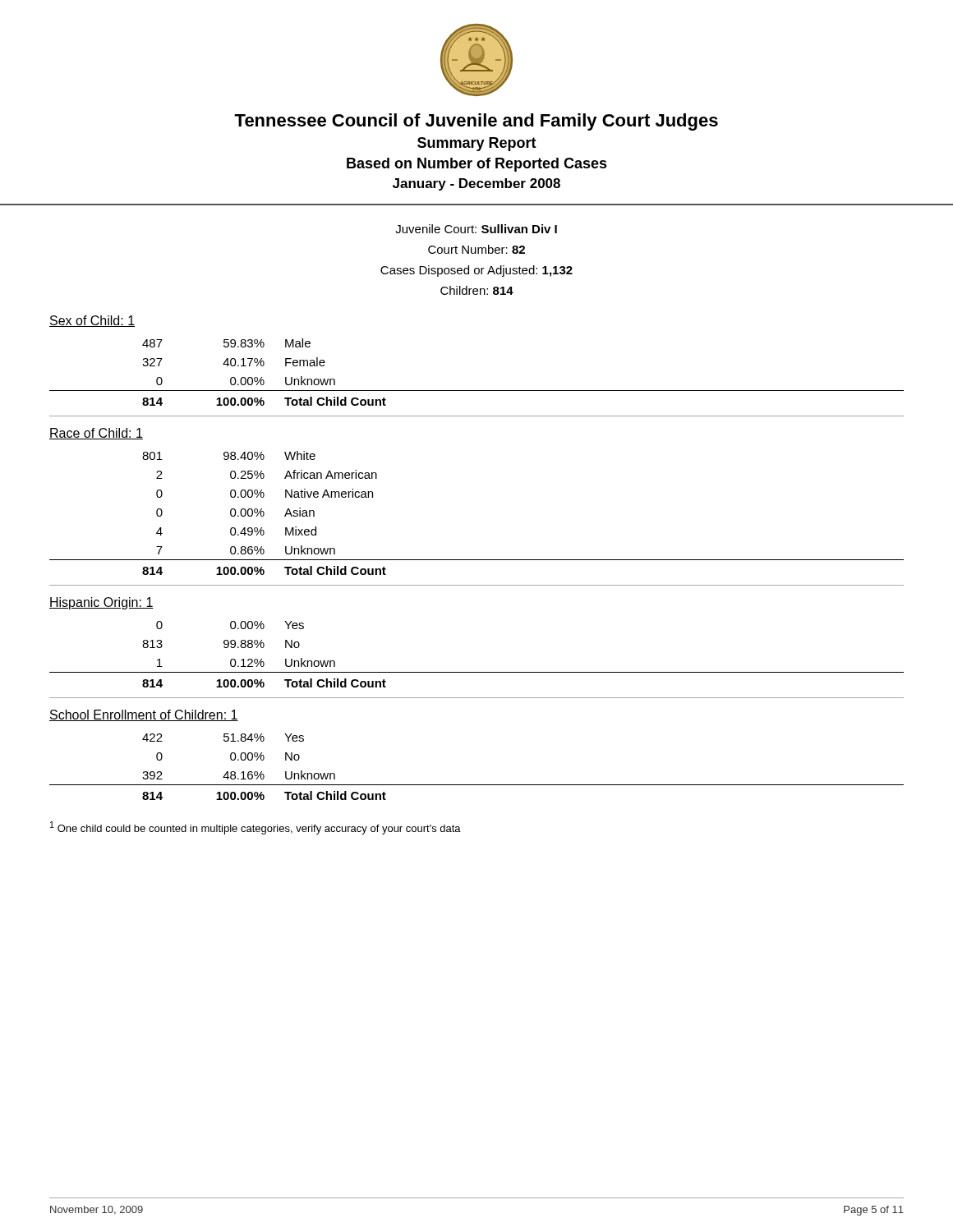
Task: Locate the logo
Action: 476,50
